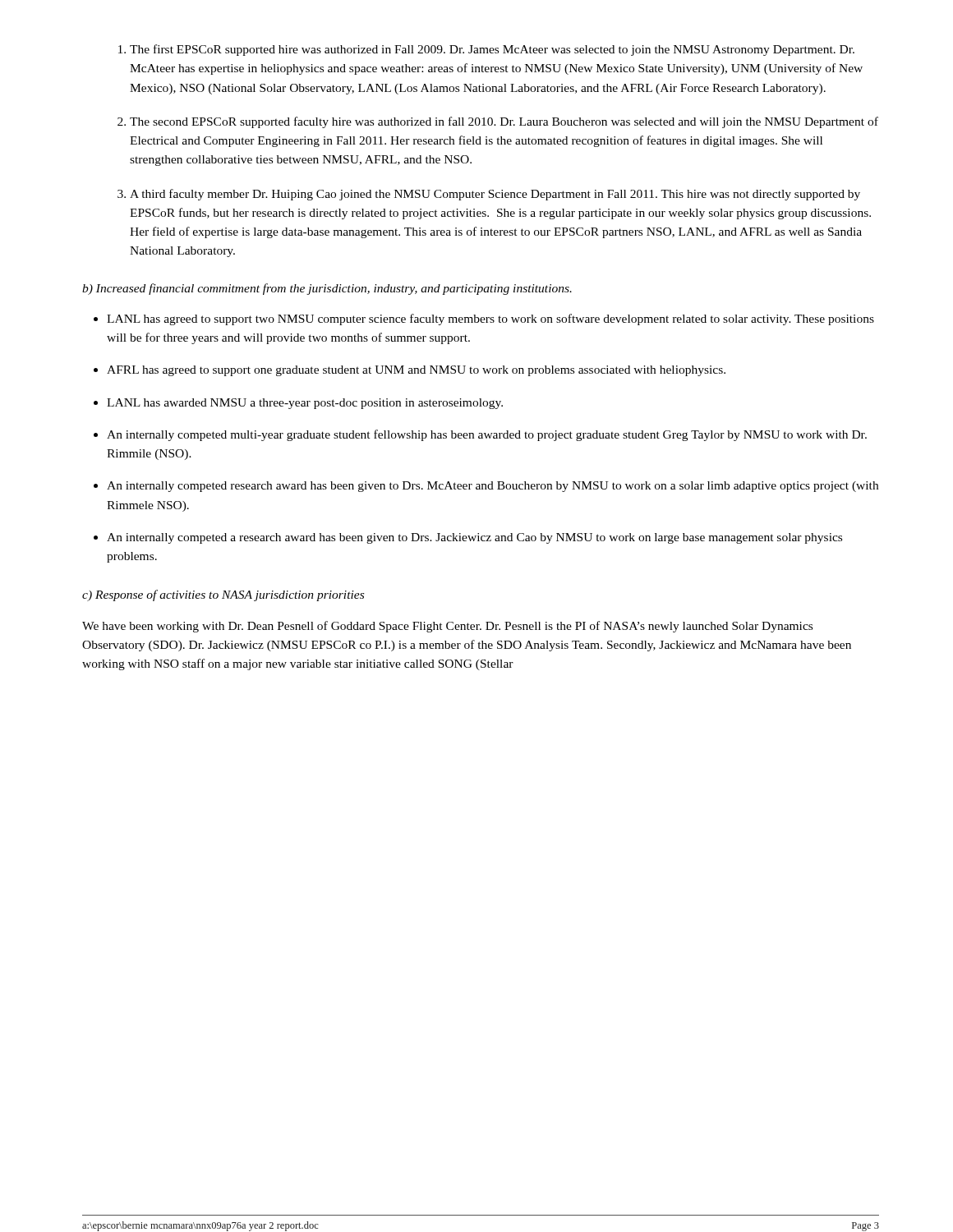Find the block on this page that starts "LANL has awarded"
Screen dimensions: 1232x953
(x=305, y=402)
